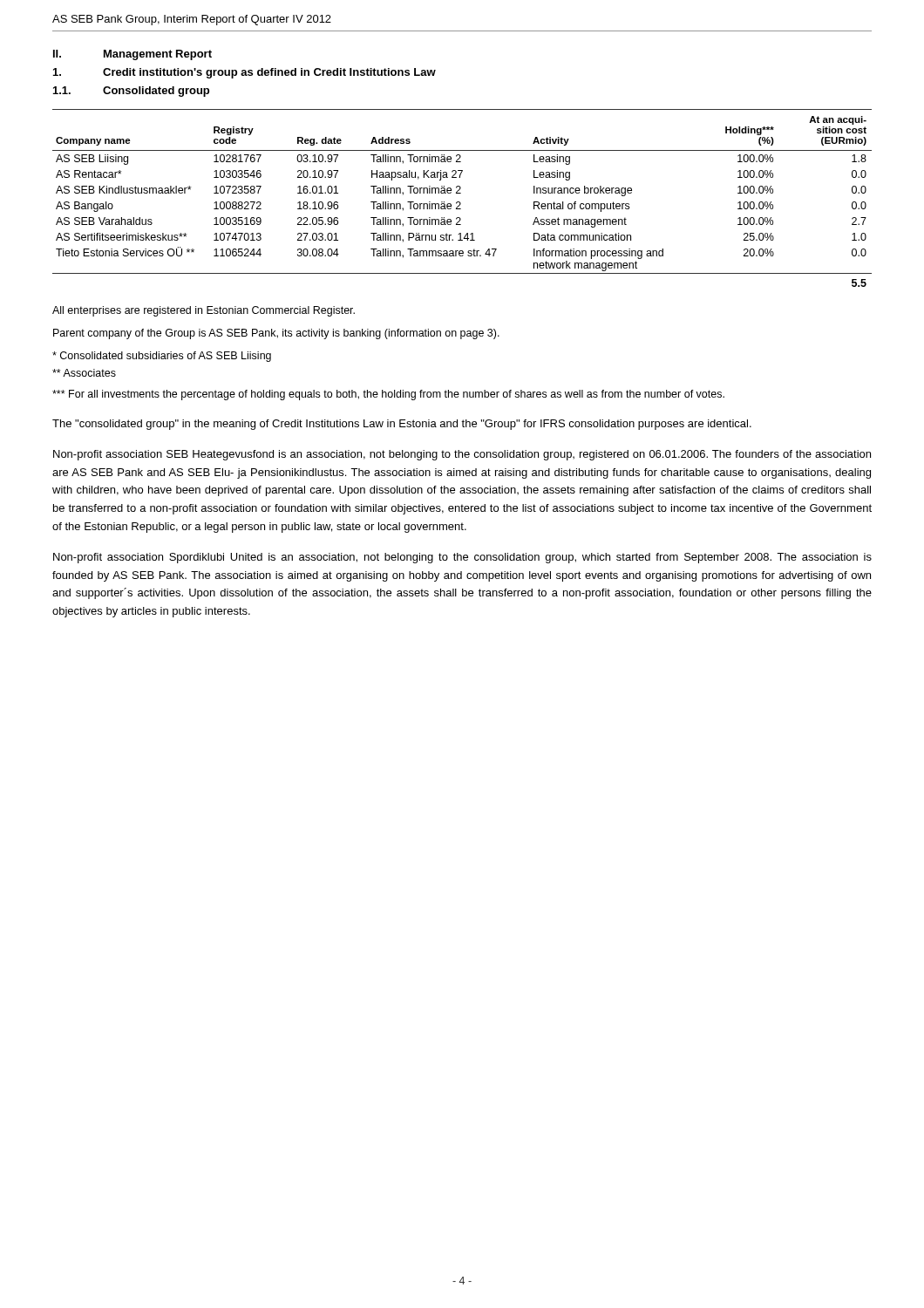Locate the text block containing "All enterprises are registered in Estonian Commercial Register."

(462, 322)
